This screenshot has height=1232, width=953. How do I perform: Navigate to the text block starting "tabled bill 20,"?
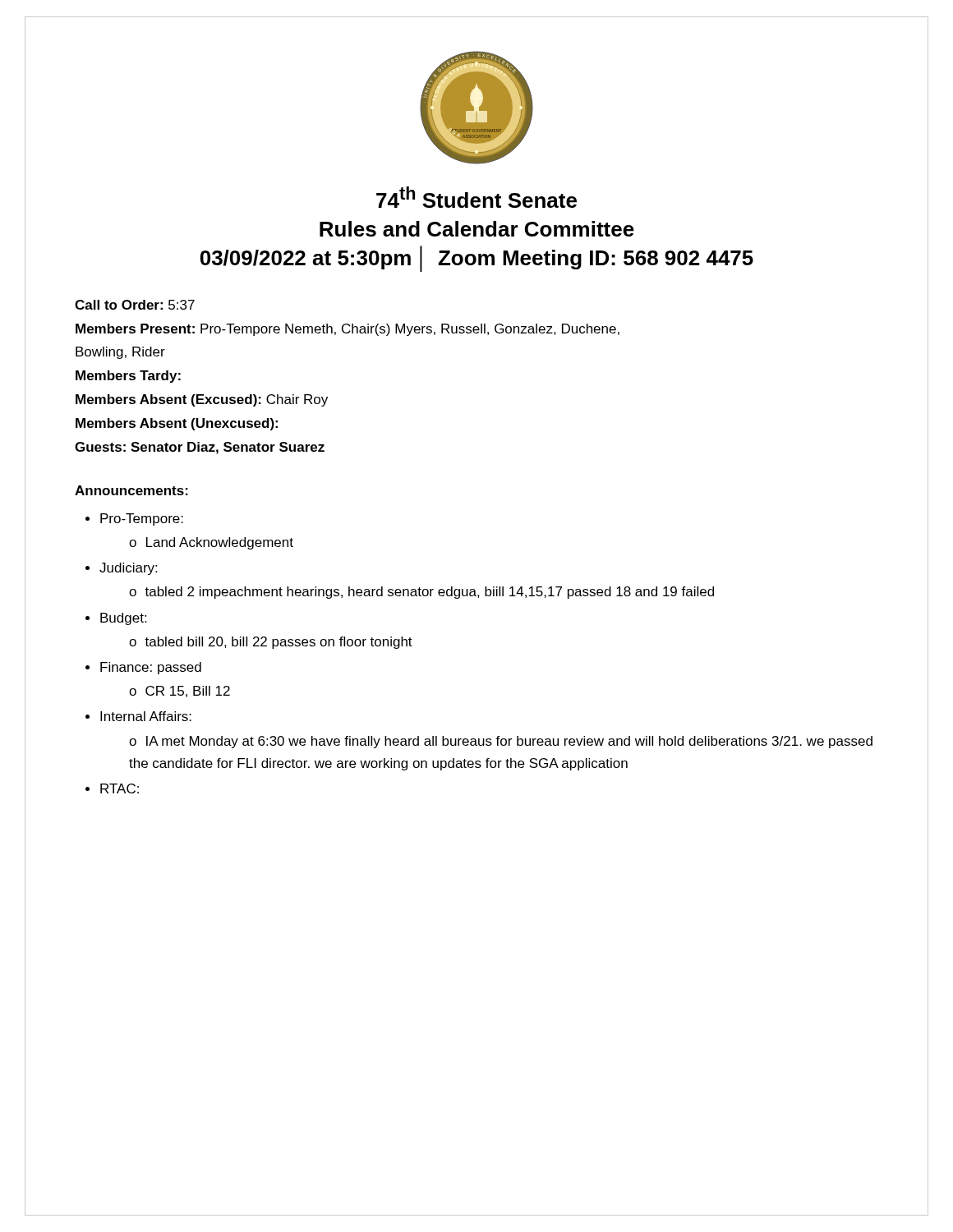point(279,642)
